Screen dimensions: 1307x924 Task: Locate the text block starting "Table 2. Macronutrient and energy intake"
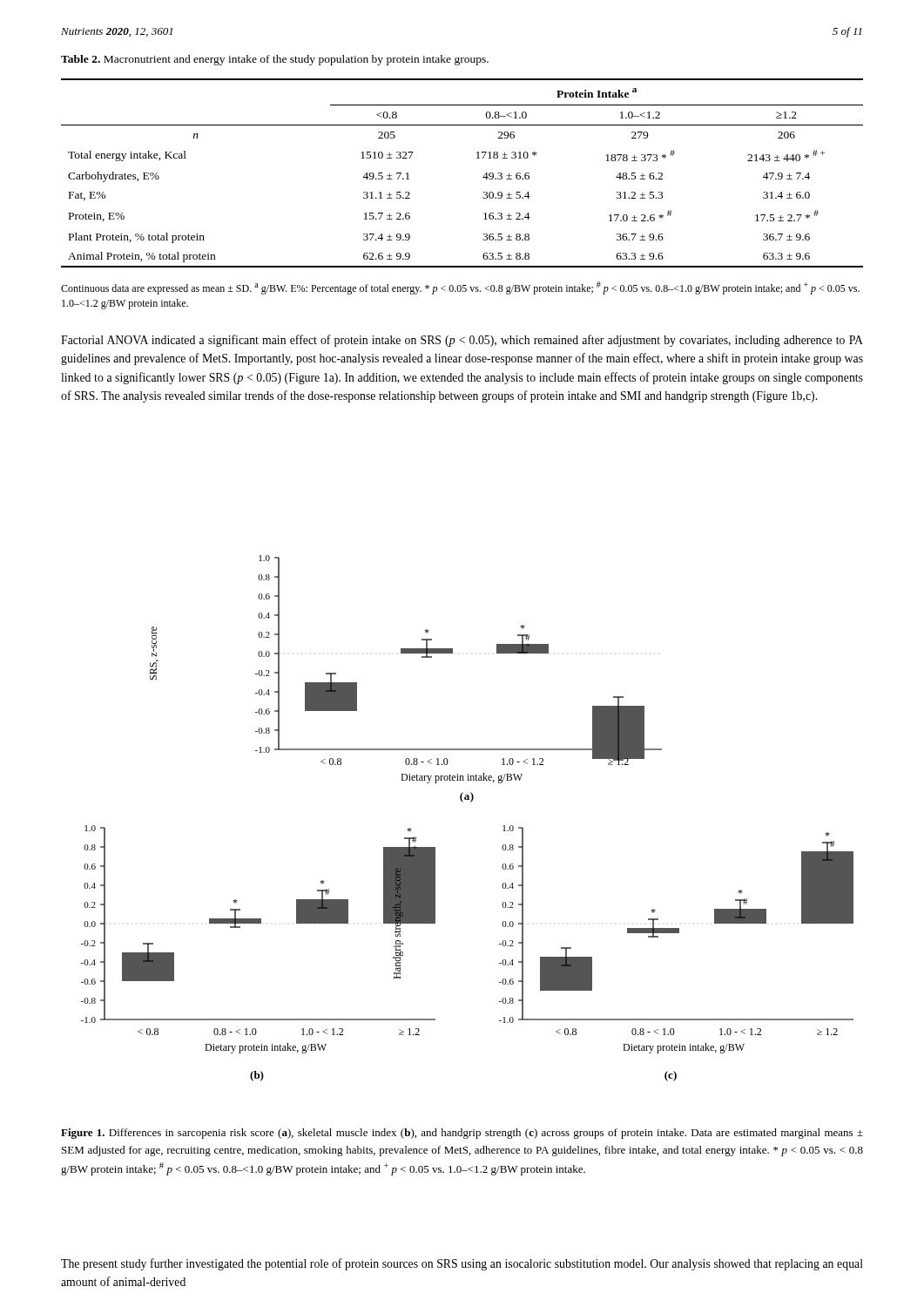pyautogui.click(x=275, y=59)
